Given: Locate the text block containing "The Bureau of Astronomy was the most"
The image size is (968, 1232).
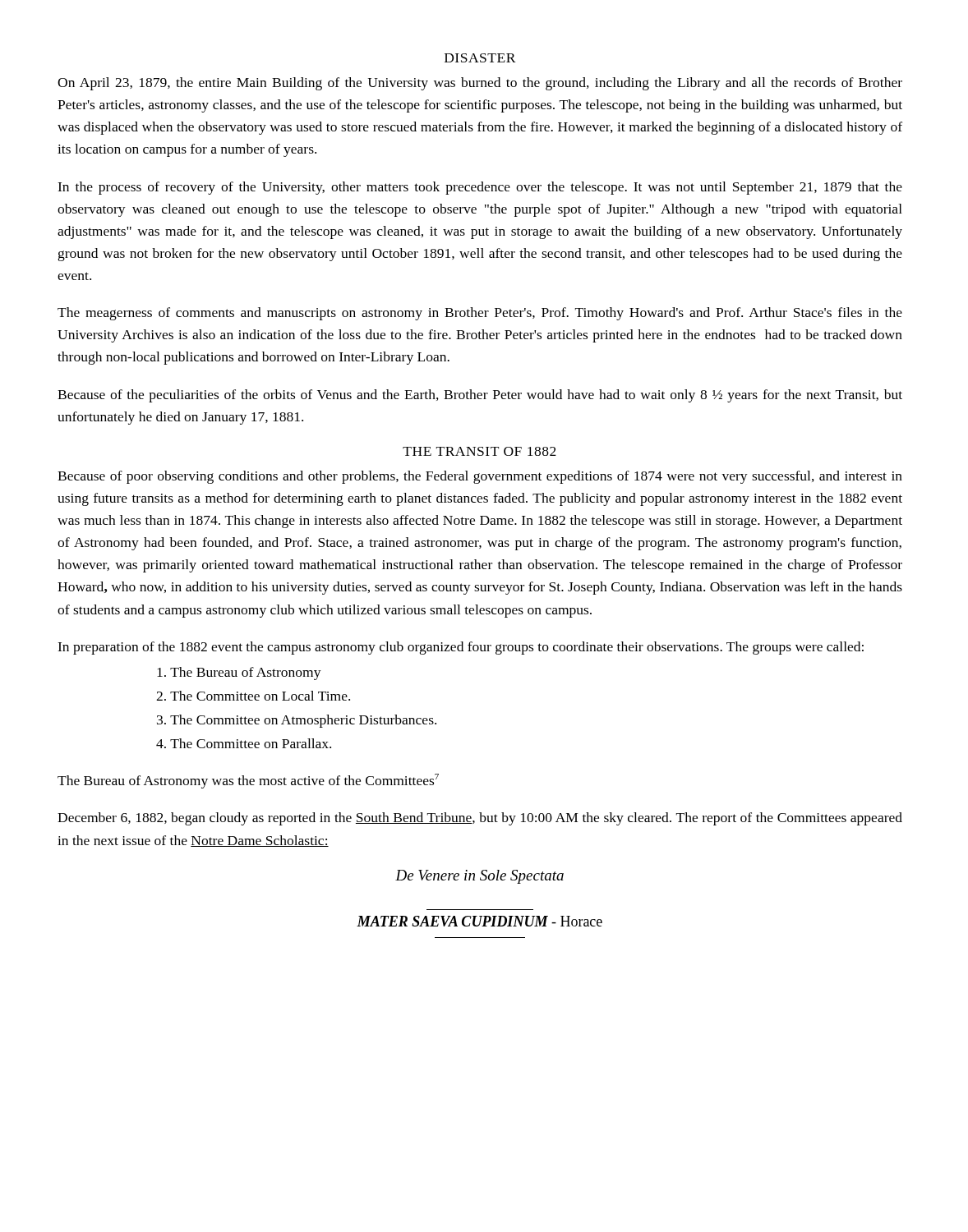Looking at the screenshot, I should (x=248, y=780).
